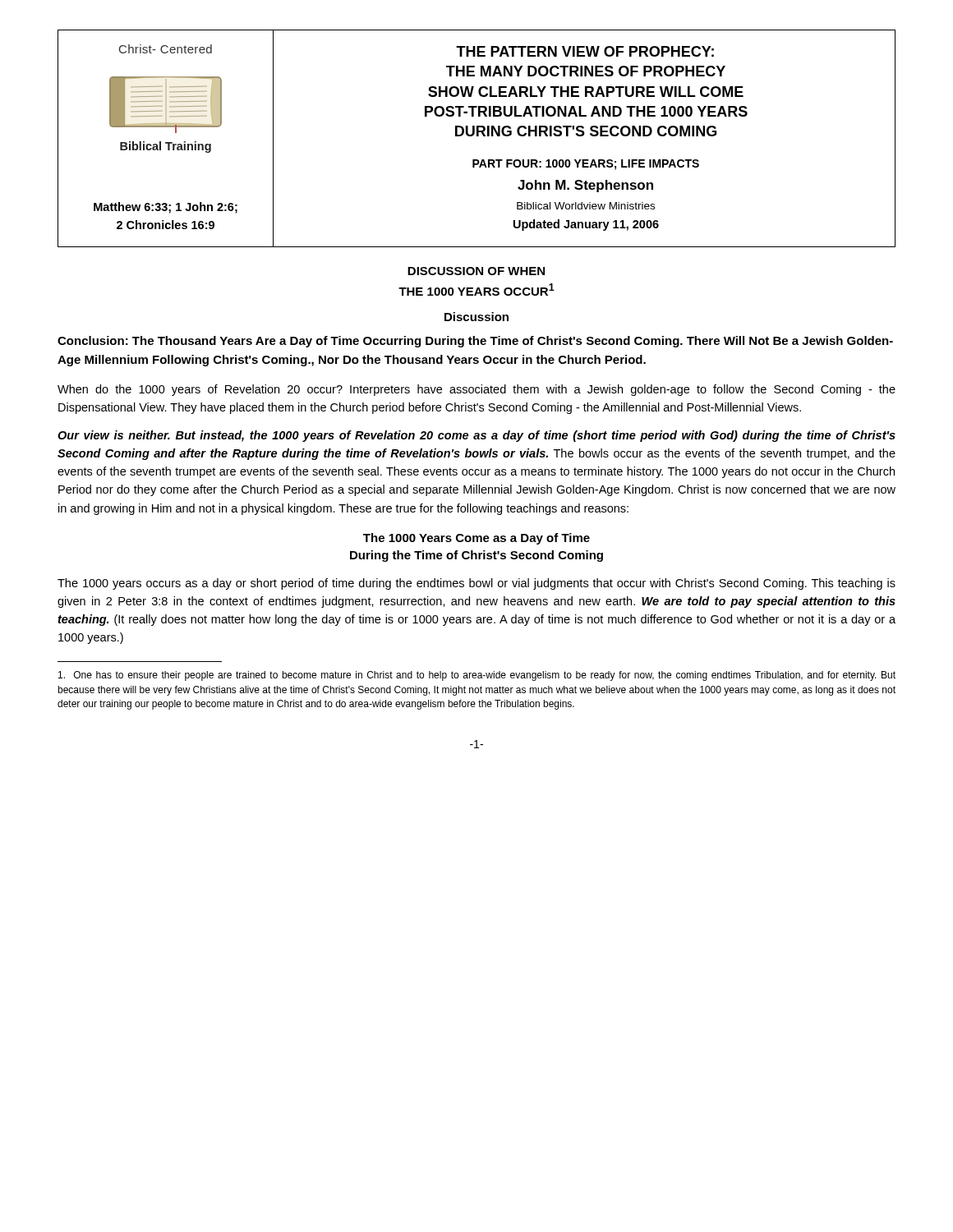Locate the element starting "The 1000 years occurs as a"

[x=476, y=610]
